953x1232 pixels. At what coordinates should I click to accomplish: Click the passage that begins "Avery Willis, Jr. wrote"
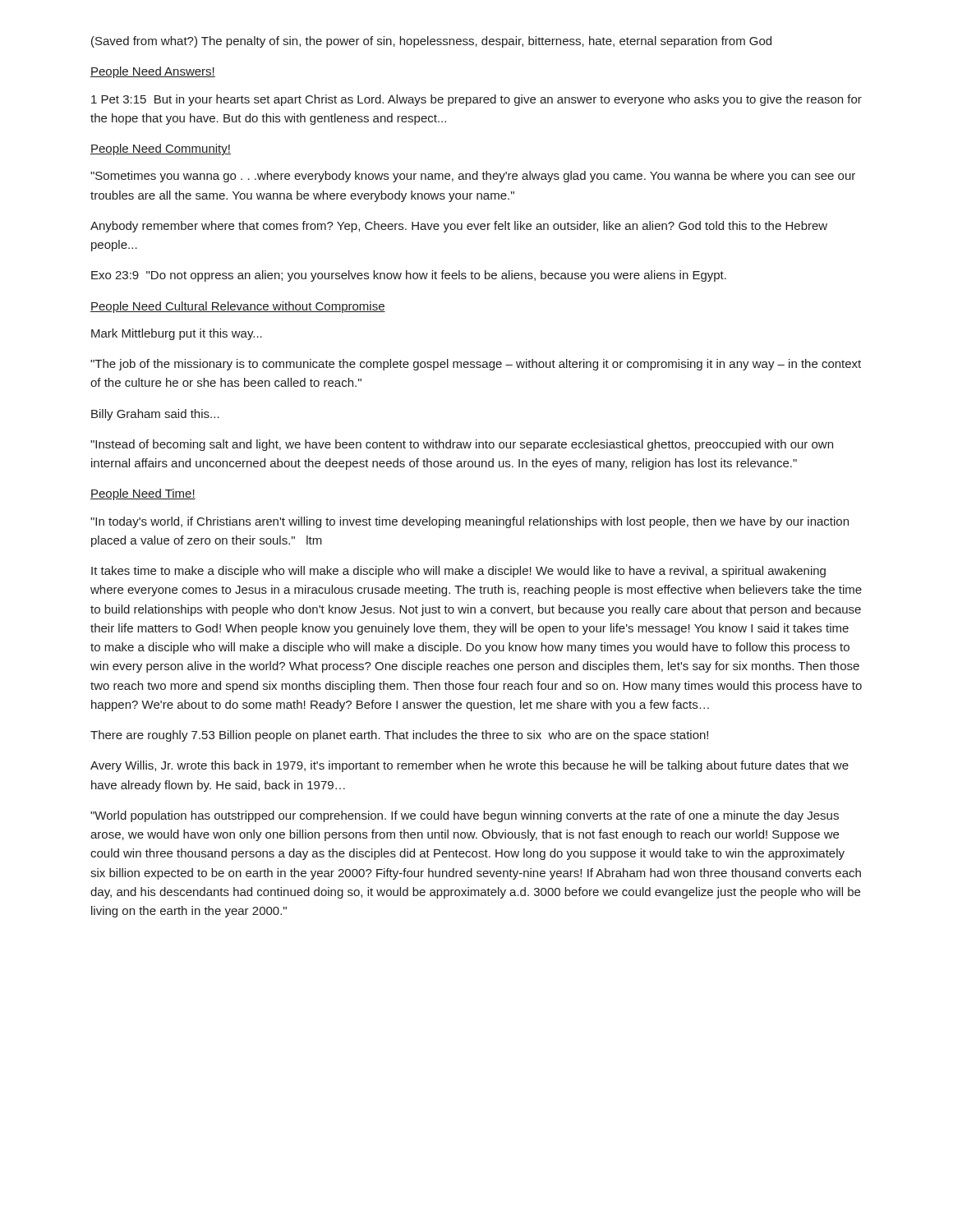[470, 775]
